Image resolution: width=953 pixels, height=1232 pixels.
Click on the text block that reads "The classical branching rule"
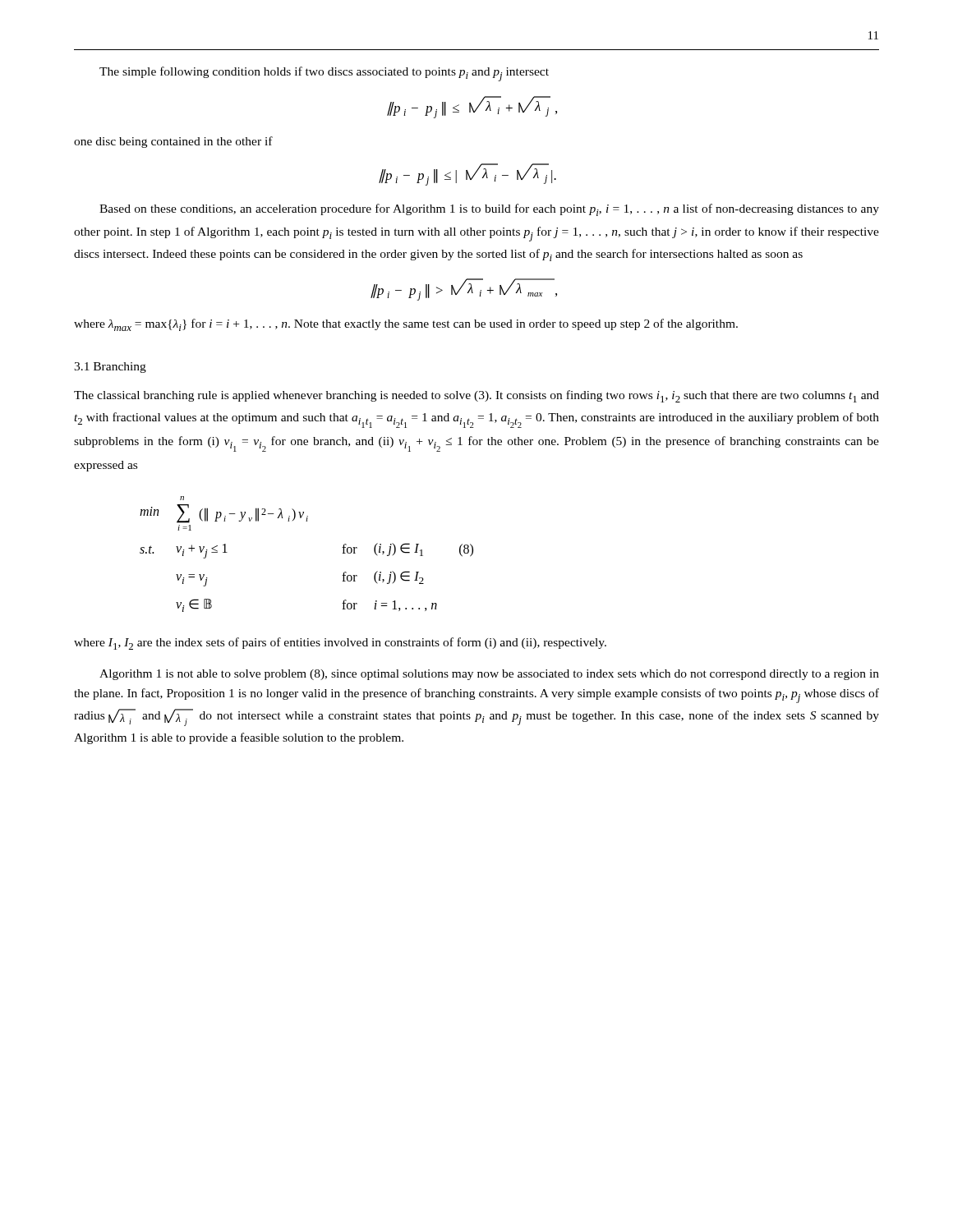476,430
